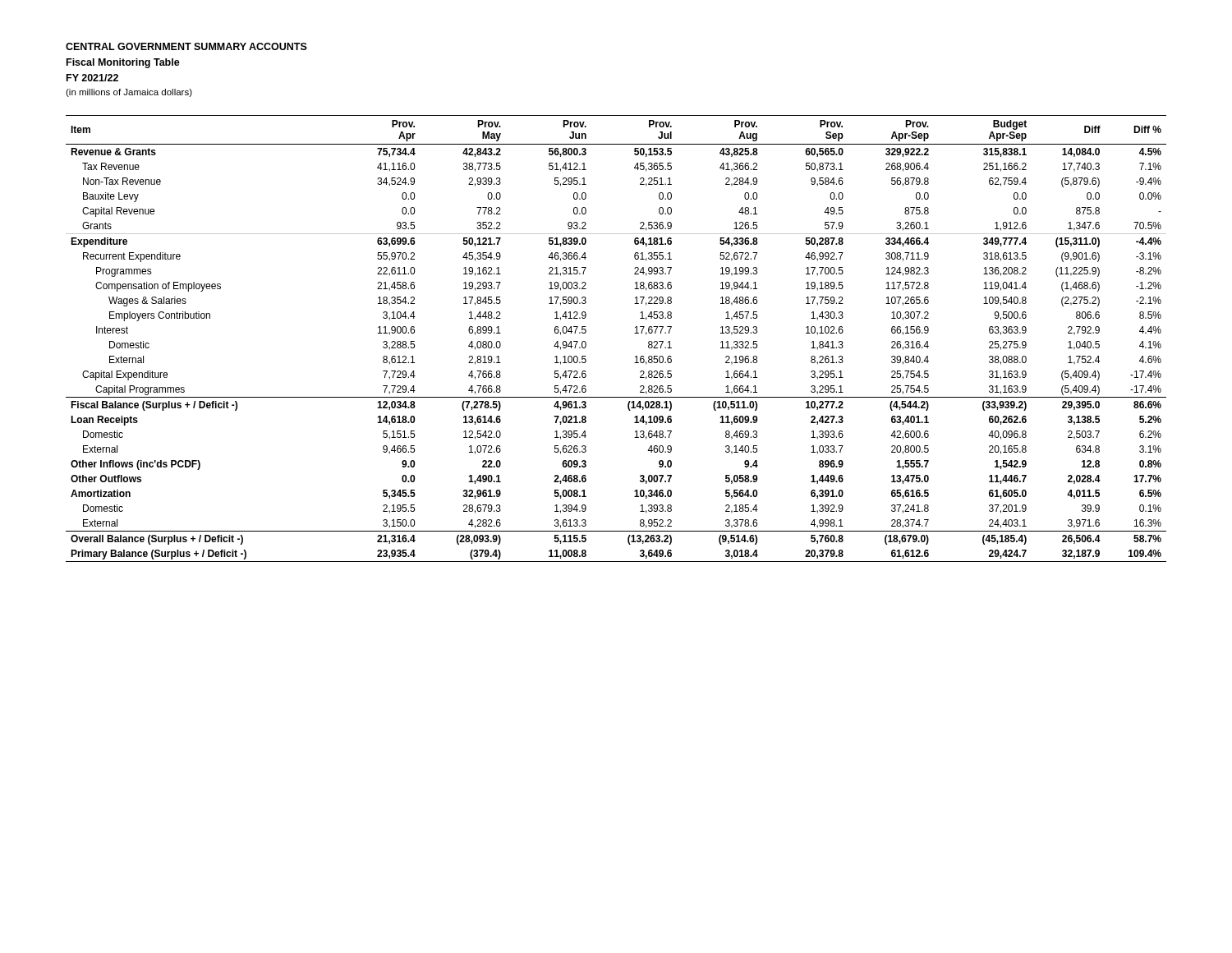This screenshot has width=1232, height=953.
Task: Locate the title with the text "CENTRAL GOVERNMENT SUMMARY ACCOUNTS Fiscal"
Action: click(186, 70)
